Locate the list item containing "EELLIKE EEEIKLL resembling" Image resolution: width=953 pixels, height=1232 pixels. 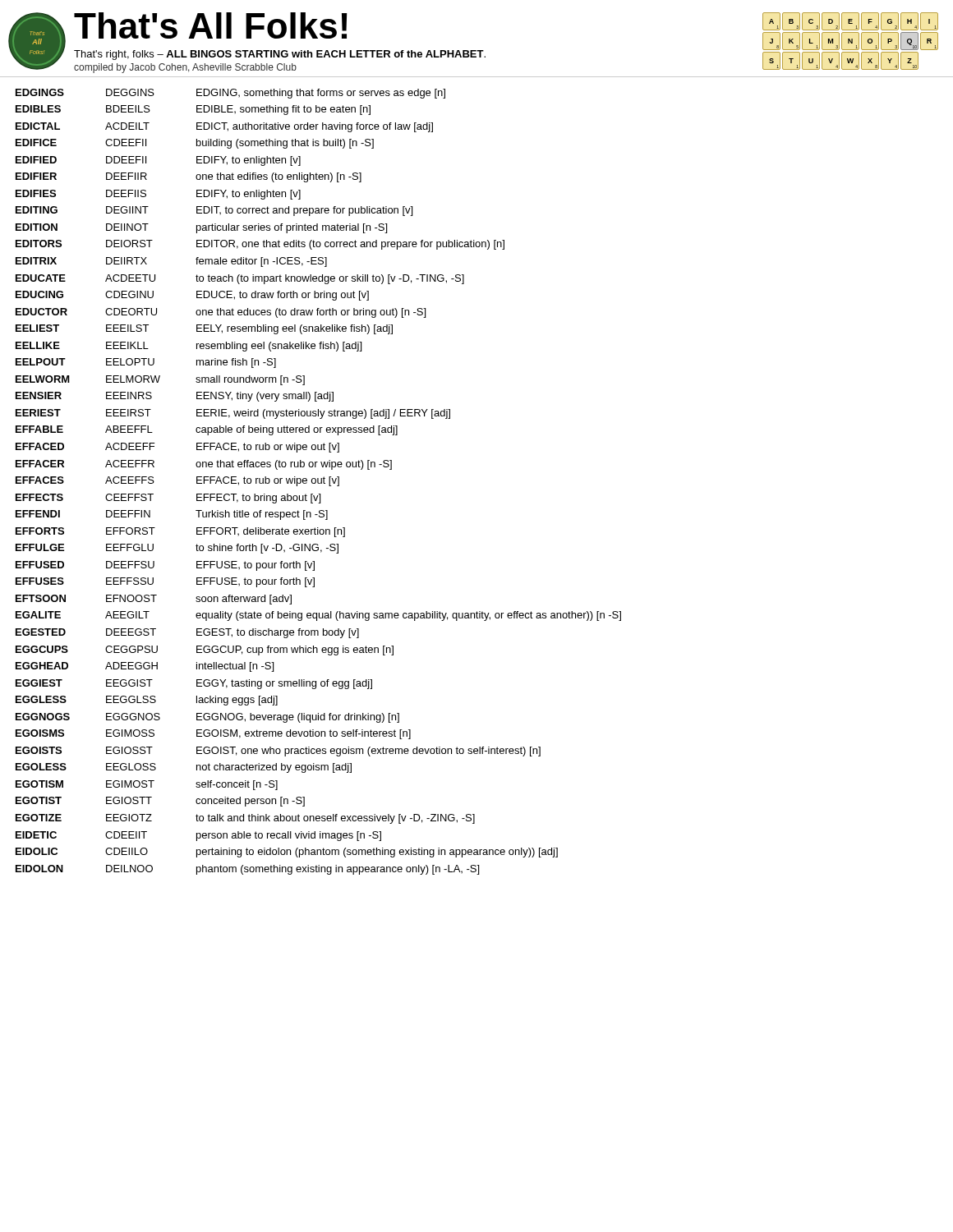click(39, 348)
